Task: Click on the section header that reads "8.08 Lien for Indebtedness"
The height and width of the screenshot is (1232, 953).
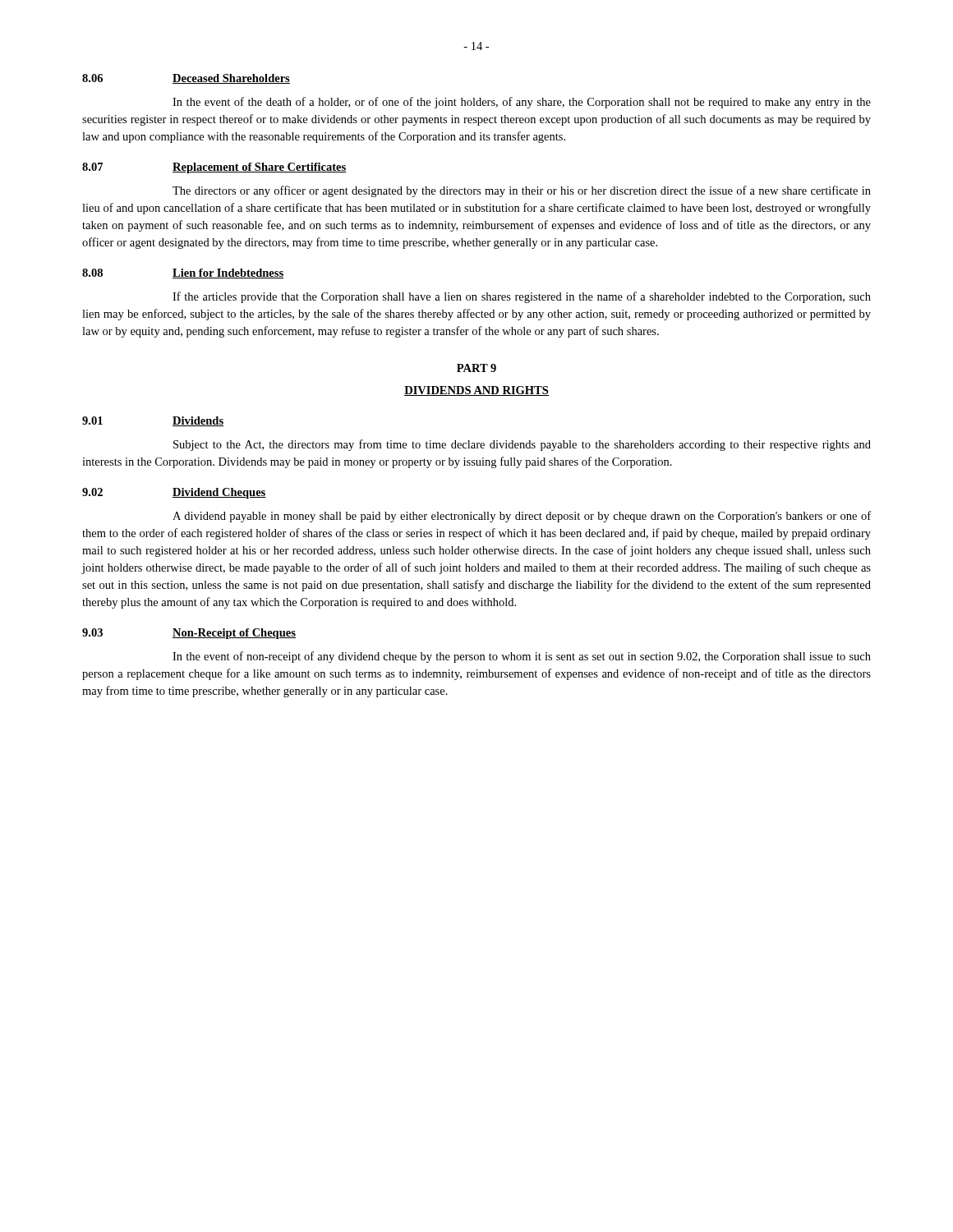Action: point(183,273)
